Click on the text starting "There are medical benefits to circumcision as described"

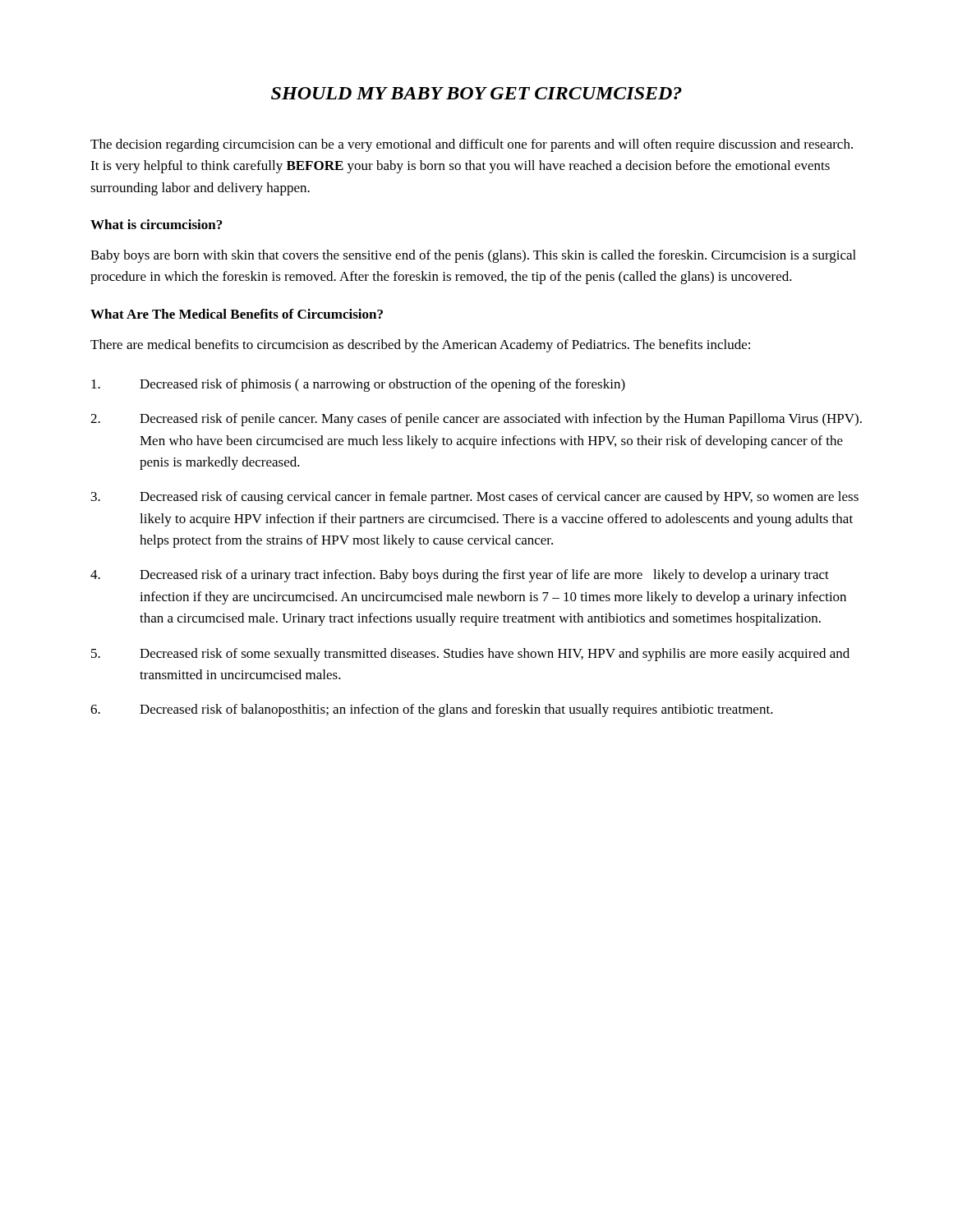pyautogui.click(x=421, y=344)
